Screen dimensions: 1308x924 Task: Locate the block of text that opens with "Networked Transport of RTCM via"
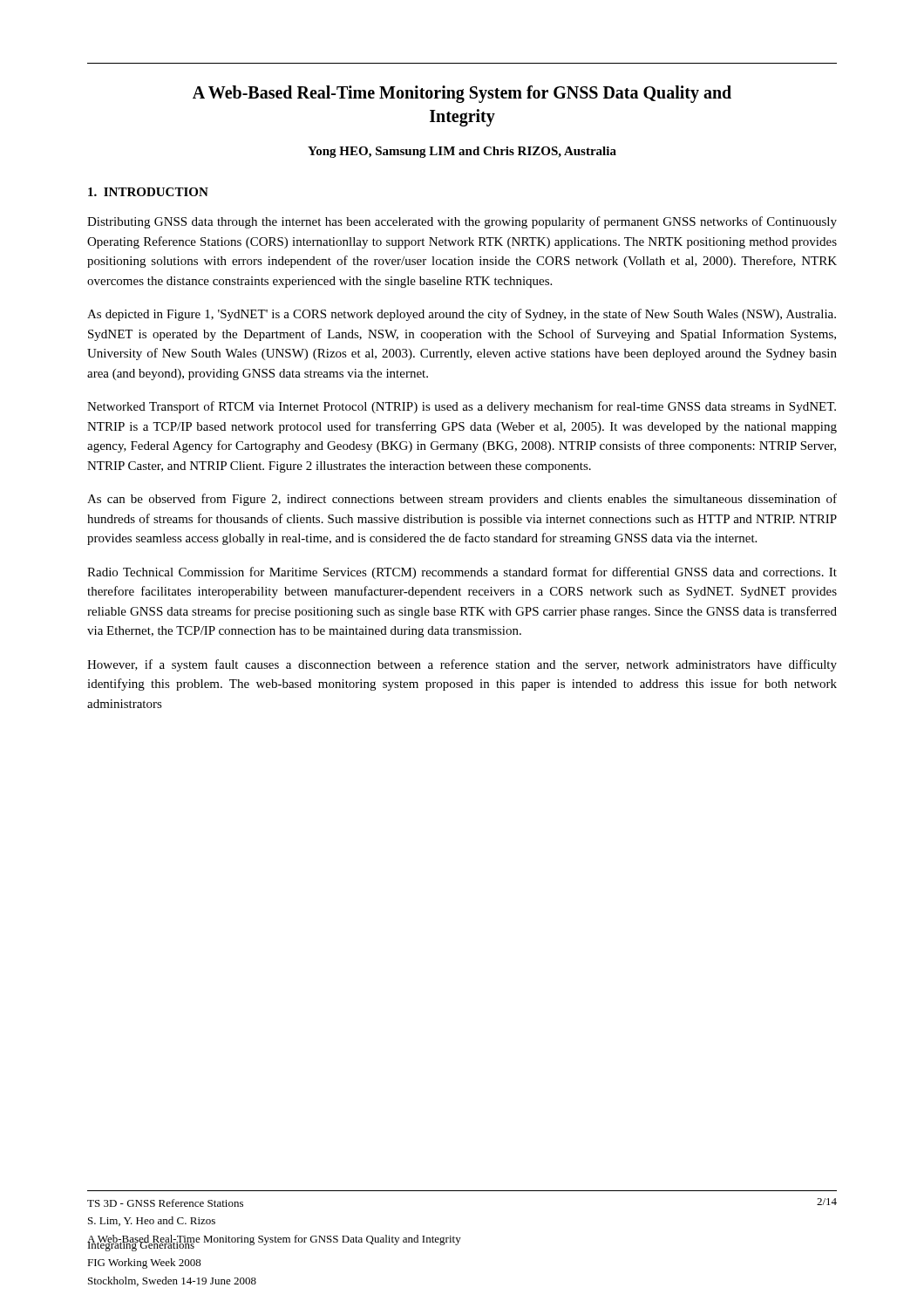coord(462,436)
